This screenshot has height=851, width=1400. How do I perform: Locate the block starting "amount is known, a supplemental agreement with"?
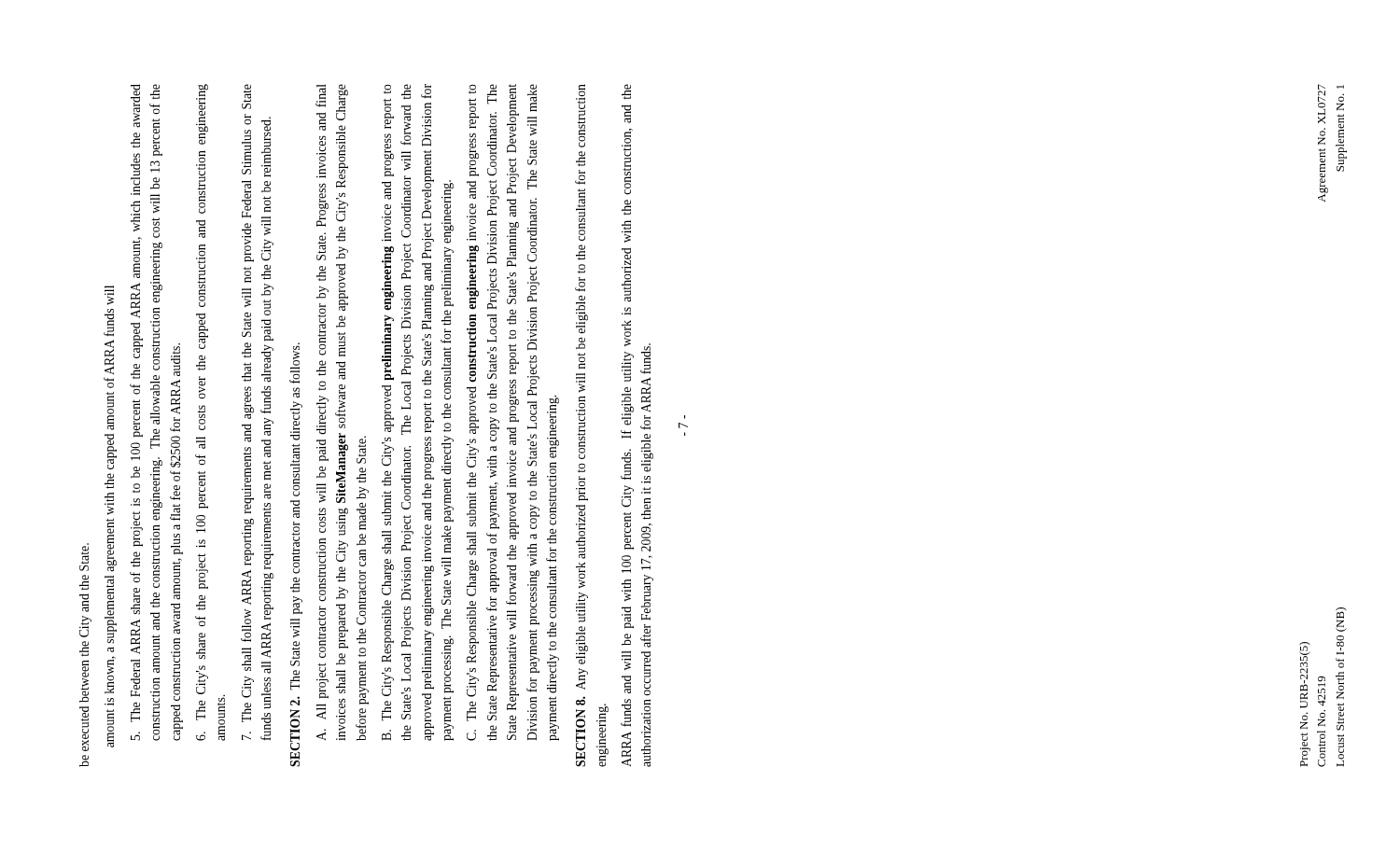tap(110, 526)
